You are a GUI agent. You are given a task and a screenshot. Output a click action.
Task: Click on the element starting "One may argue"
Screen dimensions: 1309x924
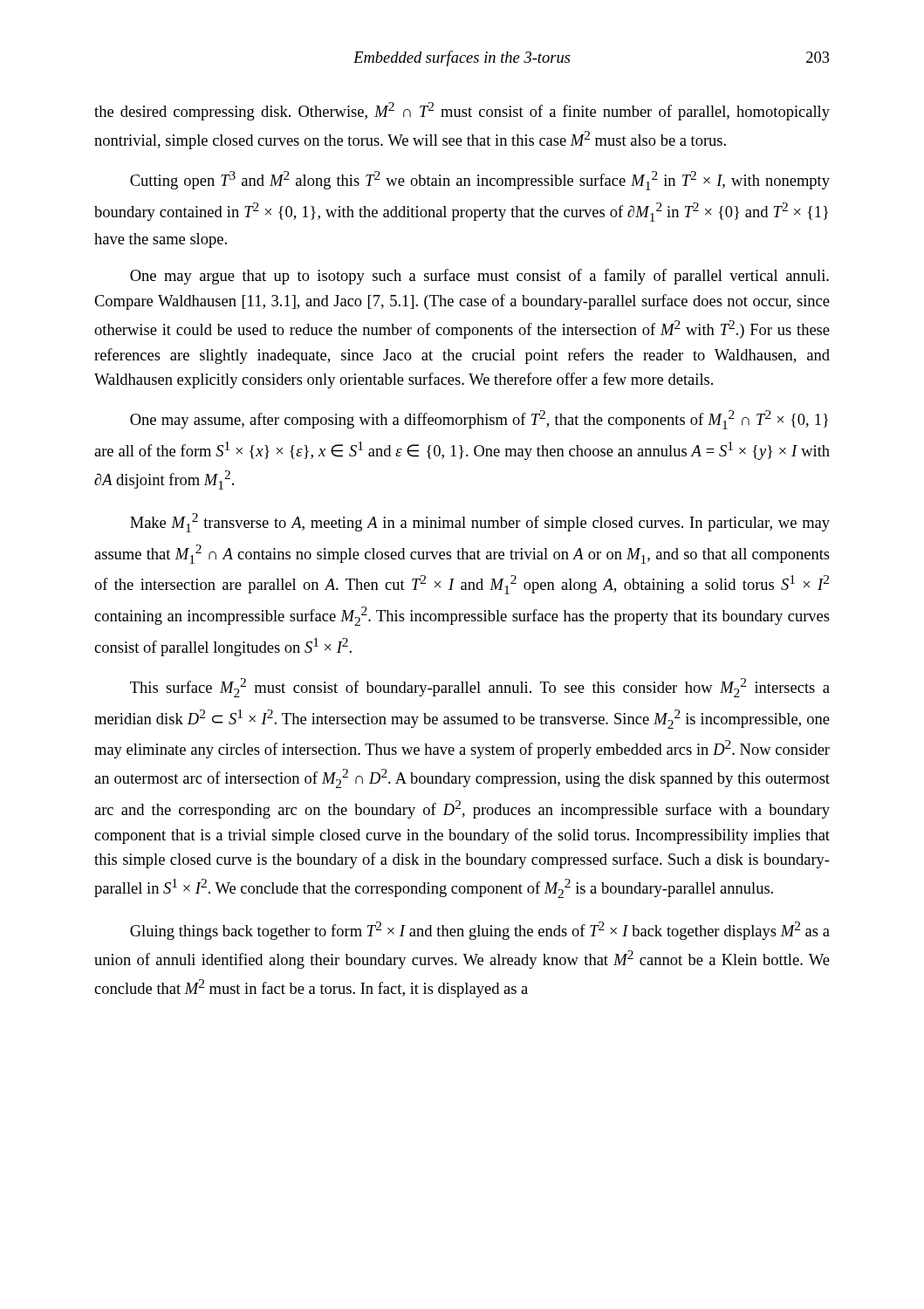pos(462,328)
